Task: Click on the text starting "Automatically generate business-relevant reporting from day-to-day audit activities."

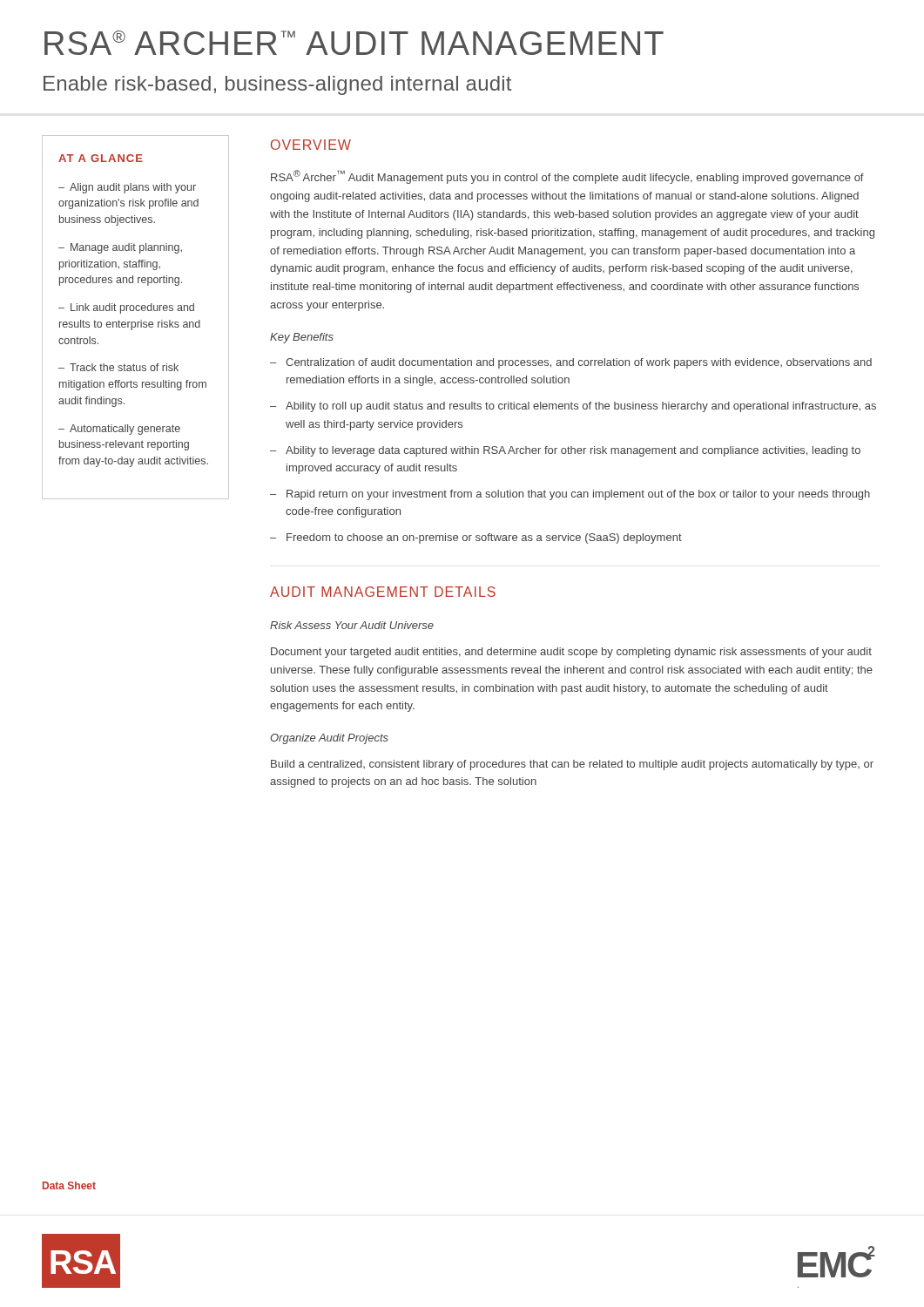Action: [x=134, y=445]
